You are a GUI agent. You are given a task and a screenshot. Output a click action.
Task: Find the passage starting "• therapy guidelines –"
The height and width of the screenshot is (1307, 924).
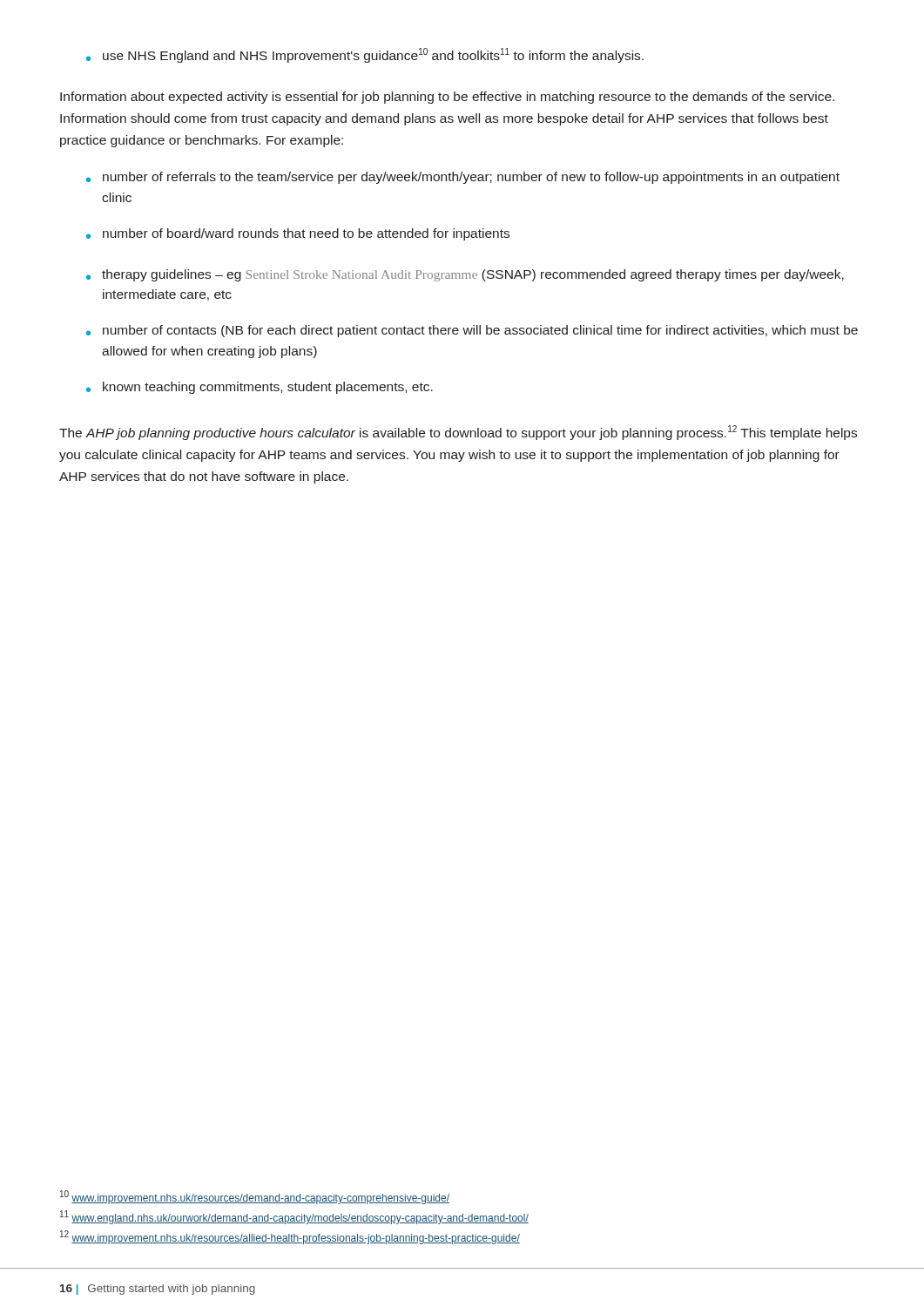tap(475, 284)
